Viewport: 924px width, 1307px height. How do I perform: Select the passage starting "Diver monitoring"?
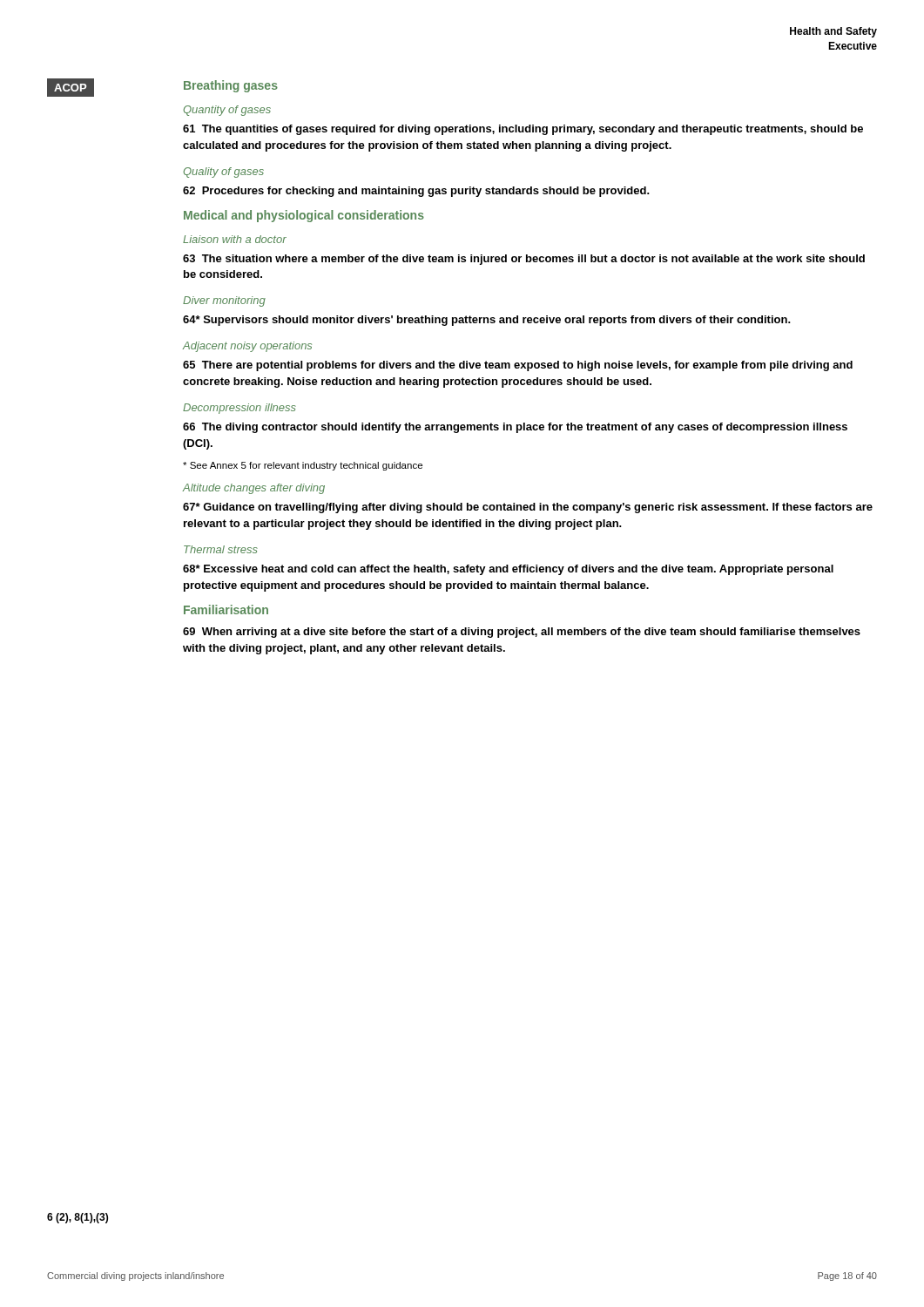[x=224, y=301]
